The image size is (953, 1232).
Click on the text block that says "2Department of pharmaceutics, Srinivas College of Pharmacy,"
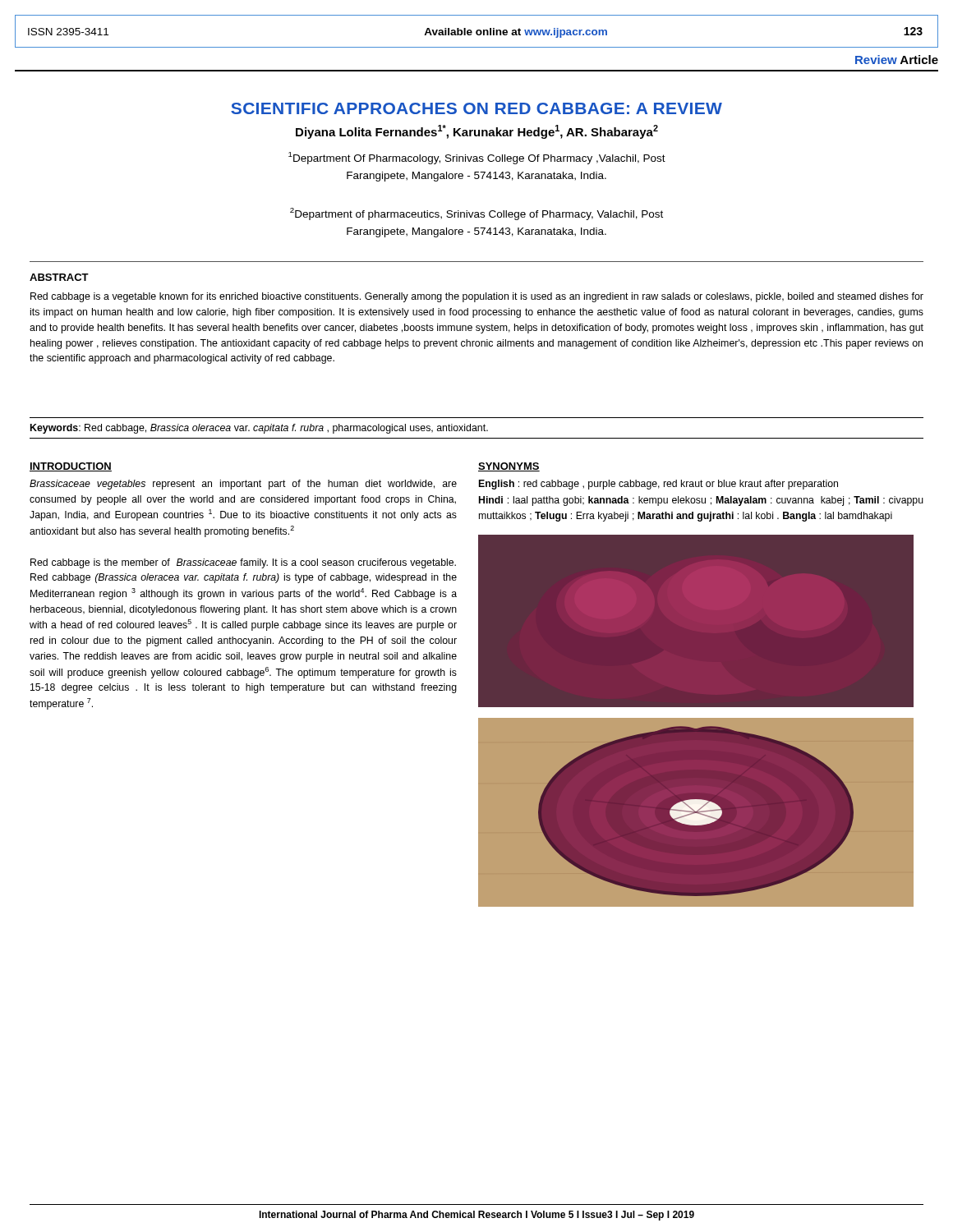[x=476, y=221]
